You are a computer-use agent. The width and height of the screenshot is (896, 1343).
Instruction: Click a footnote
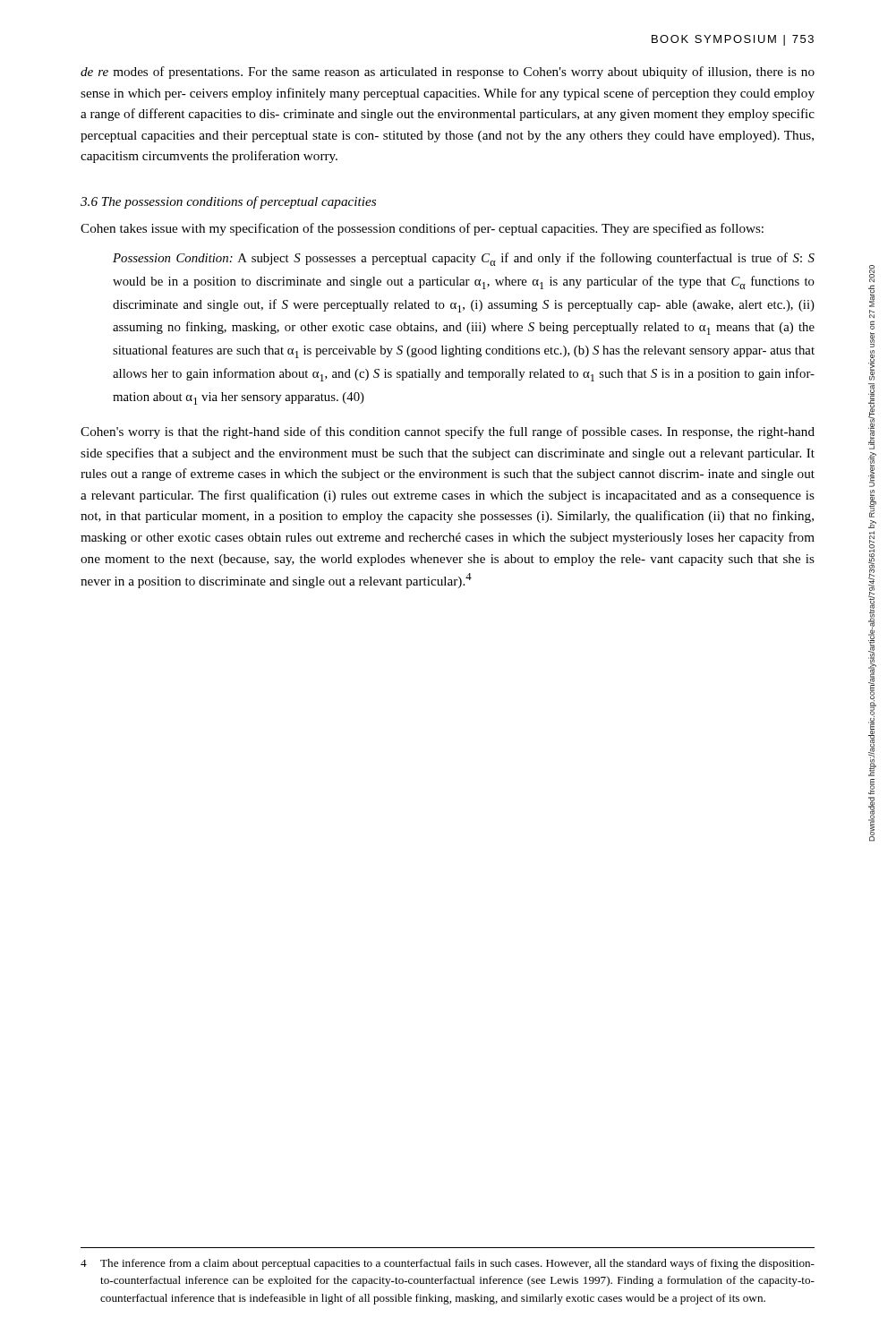[448, 1281]
